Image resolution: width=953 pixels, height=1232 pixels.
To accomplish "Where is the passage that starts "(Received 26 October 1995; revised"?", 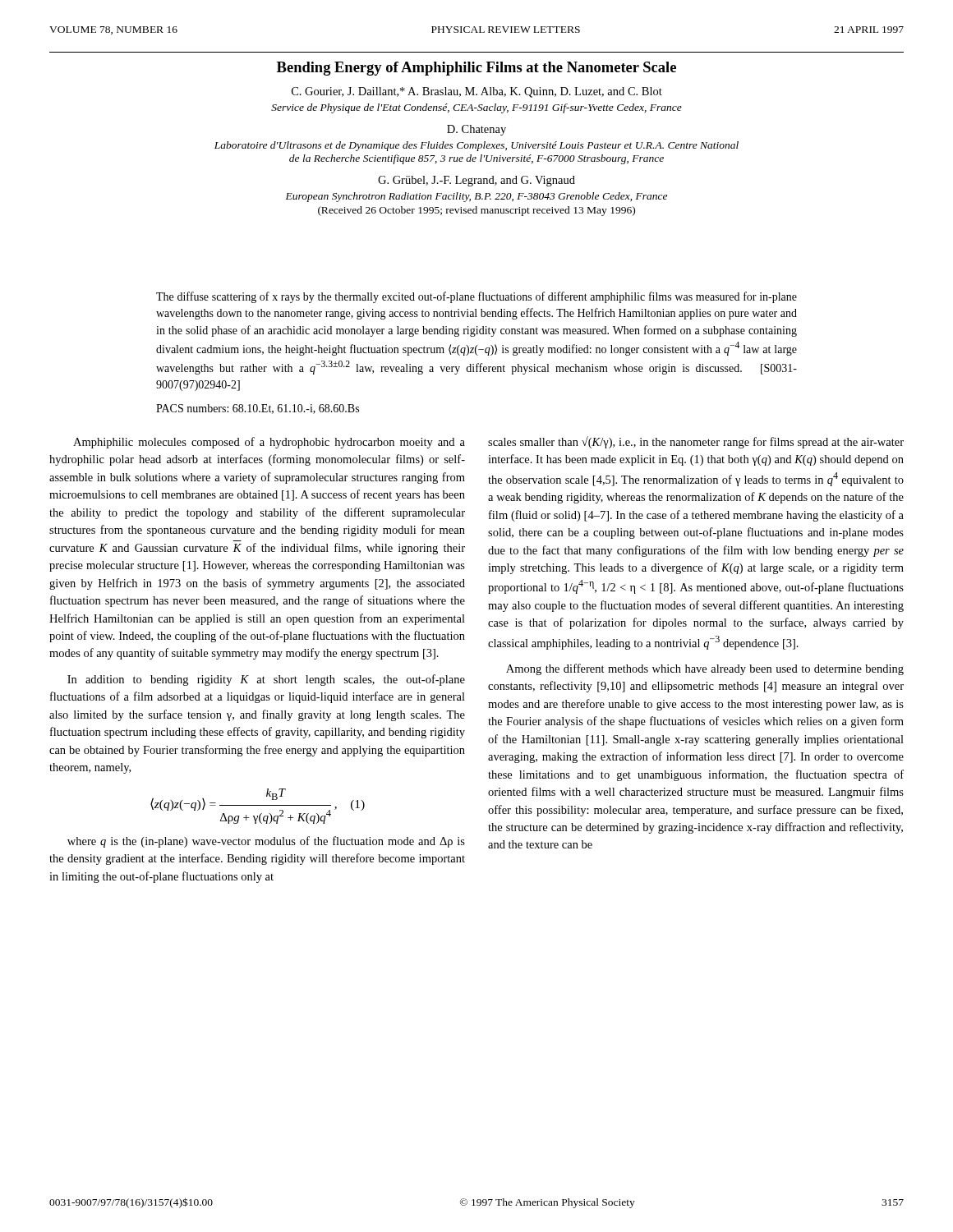I will pyautogui.click(x=476, y=210).
